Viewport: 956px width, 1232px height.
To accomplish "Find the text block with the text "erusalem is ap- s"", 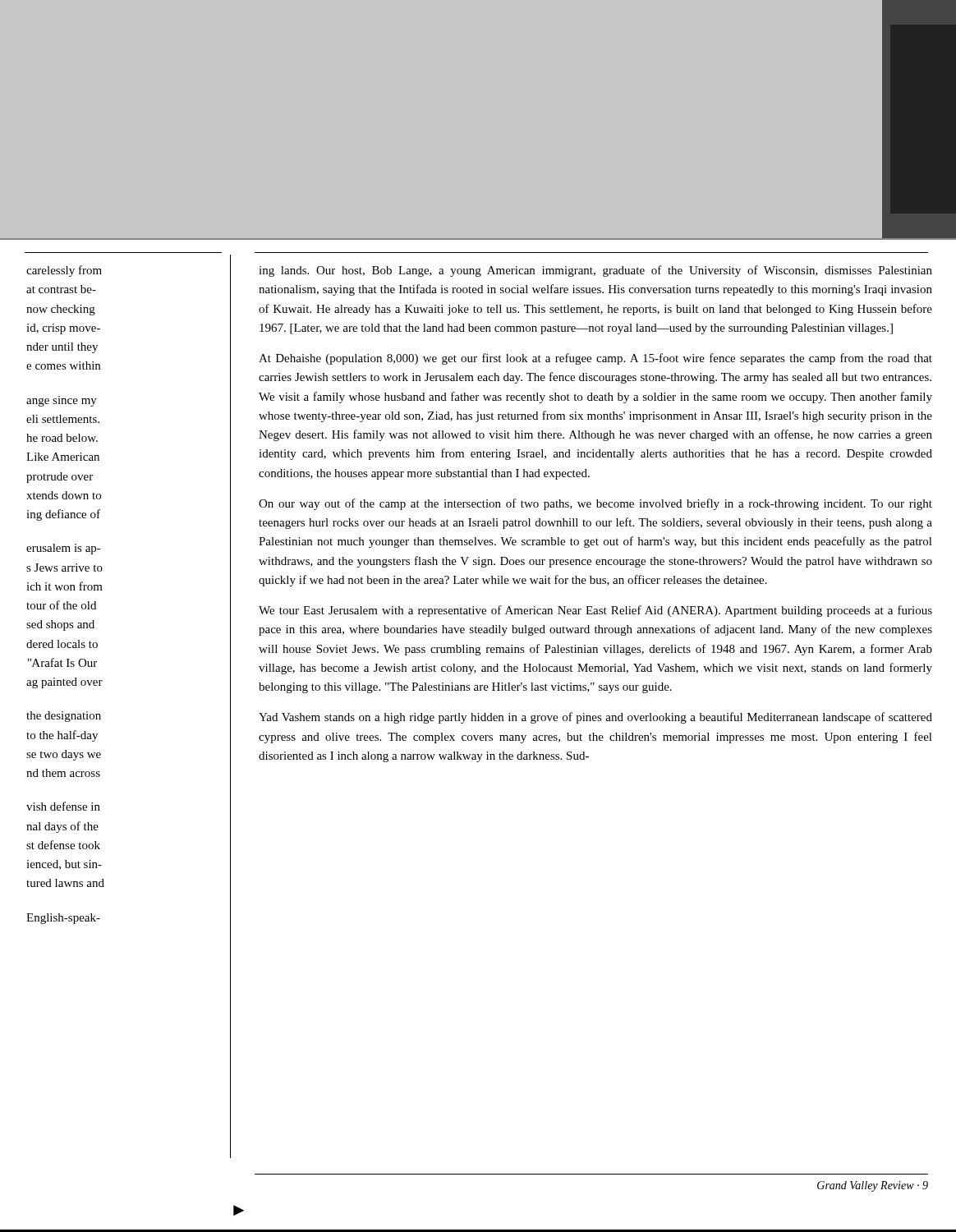I will coord(64,615).
